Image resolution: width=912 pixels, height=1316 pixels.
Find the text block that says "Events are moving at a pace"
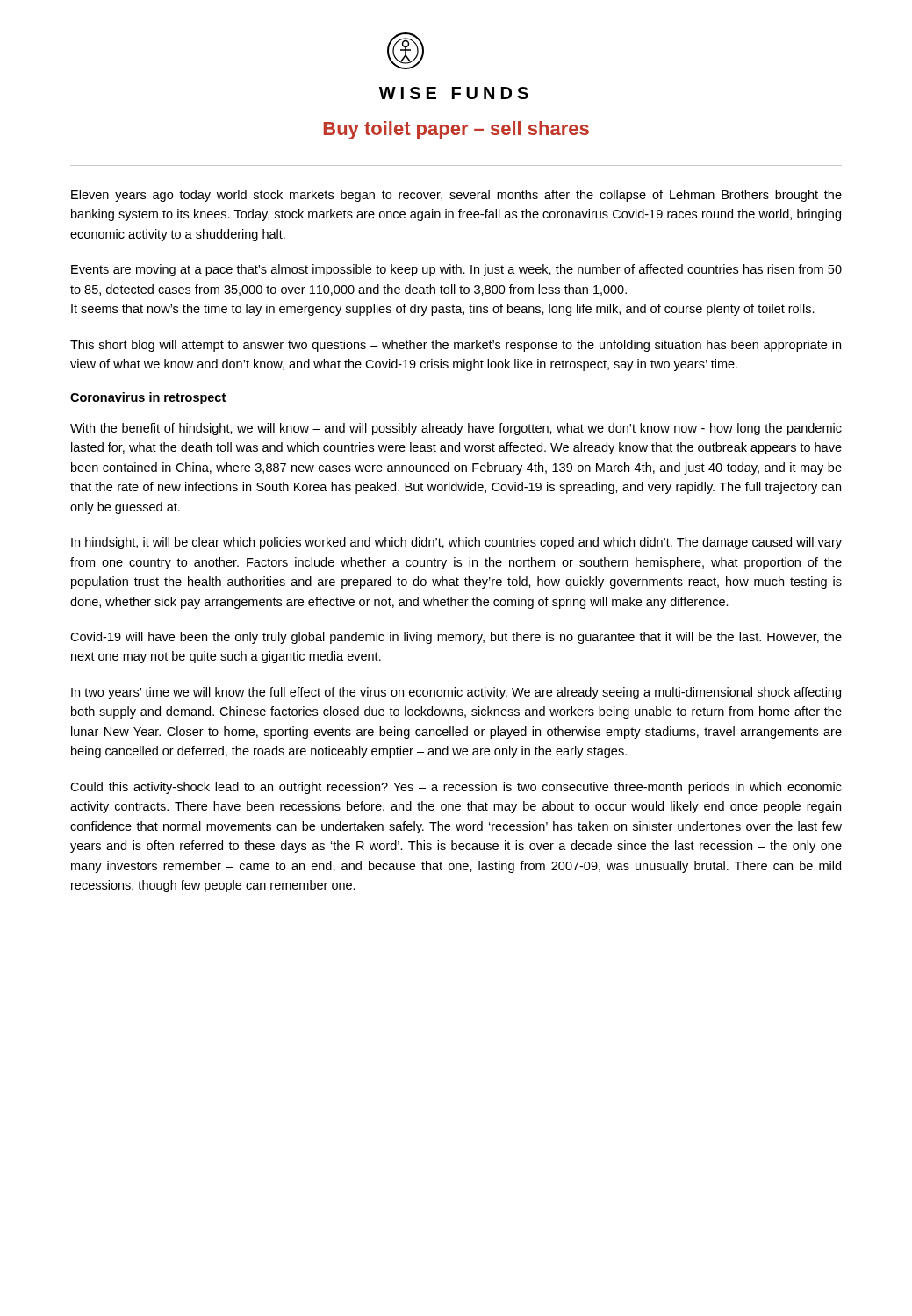tap(456, 289)
